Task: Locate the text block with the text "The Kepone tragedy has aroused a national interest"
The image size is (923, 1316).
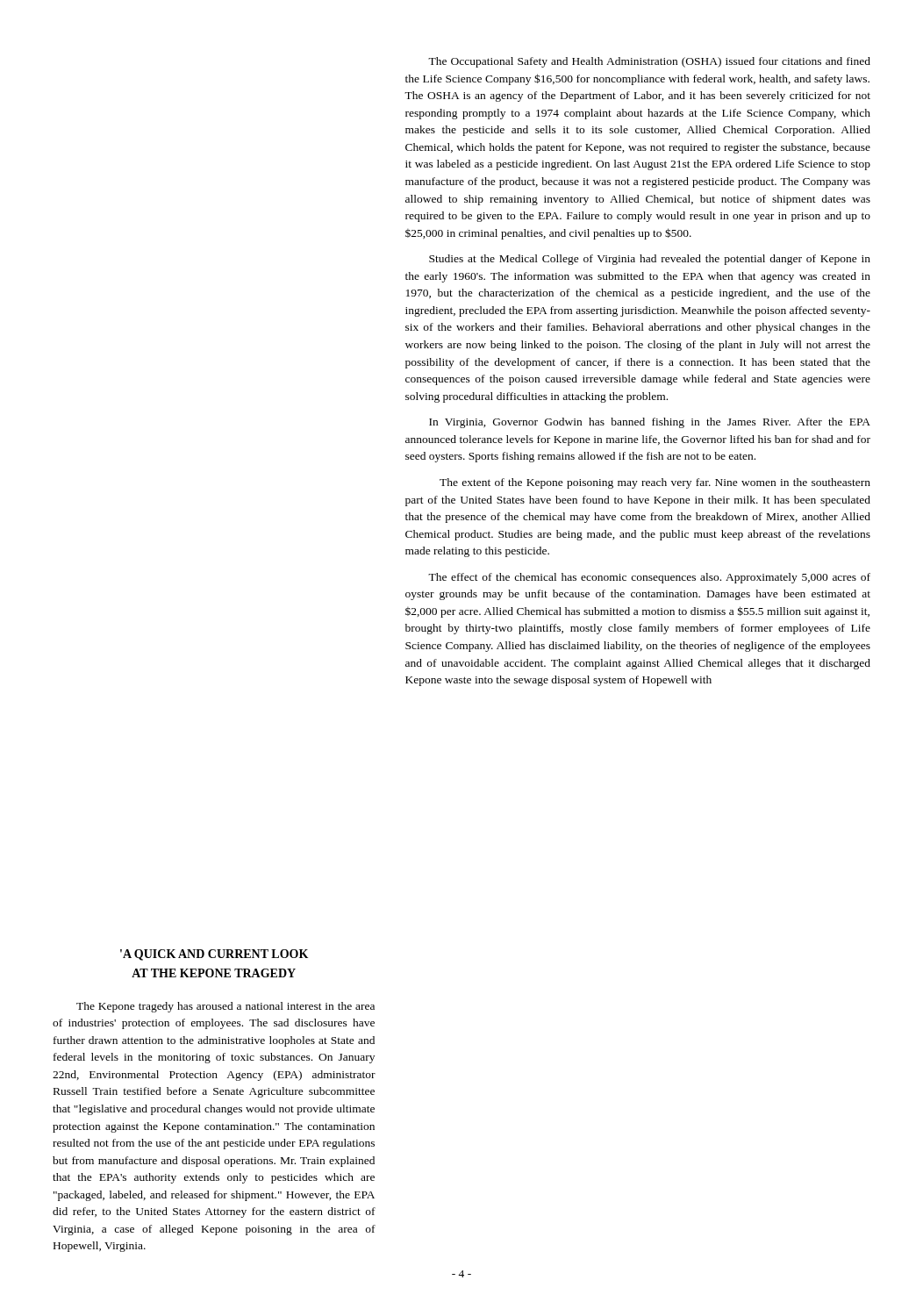Action: tap(214, 1126)
